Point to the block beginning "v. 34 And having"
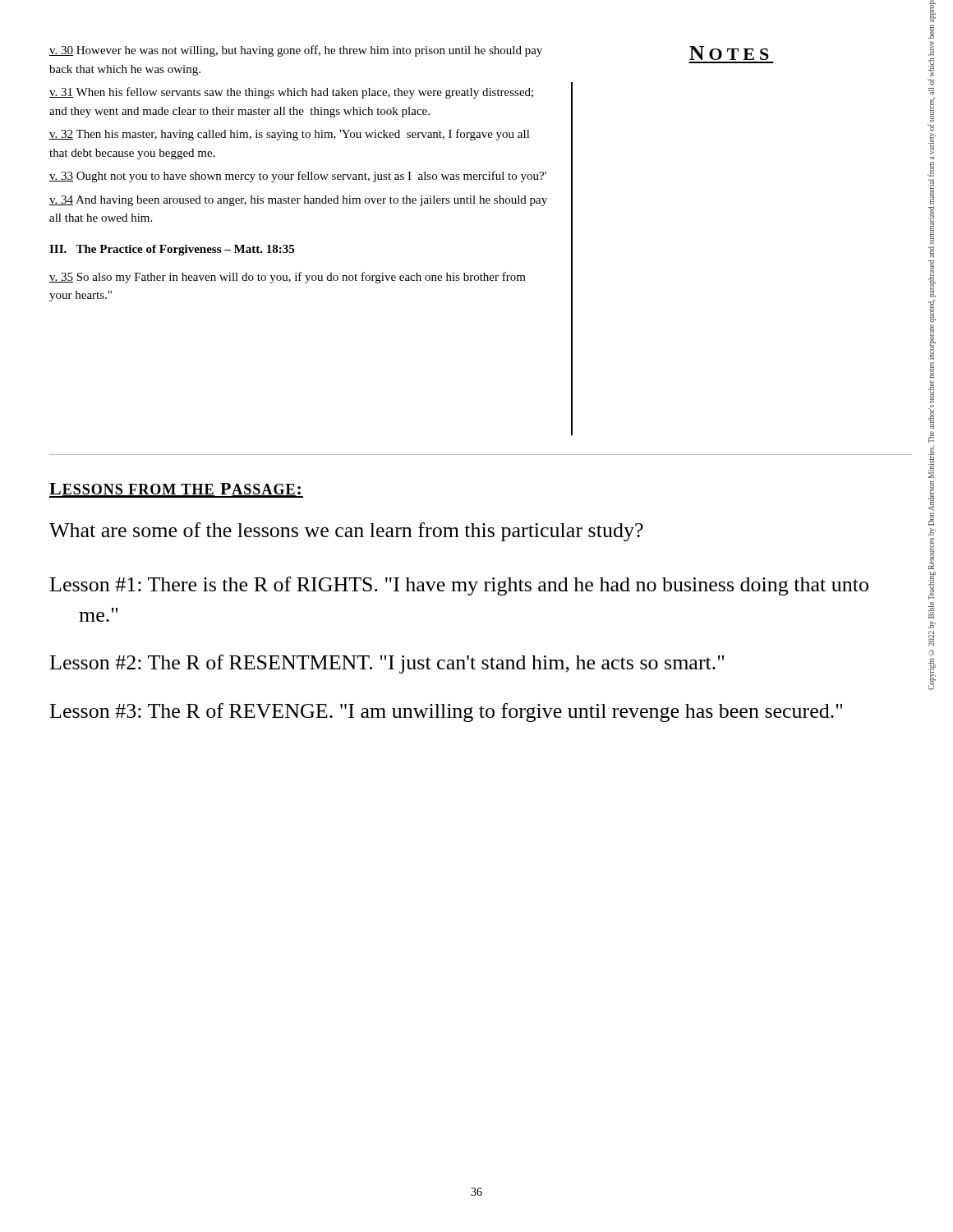Viewport: 953px width, 1232px height. click(298, 208)
